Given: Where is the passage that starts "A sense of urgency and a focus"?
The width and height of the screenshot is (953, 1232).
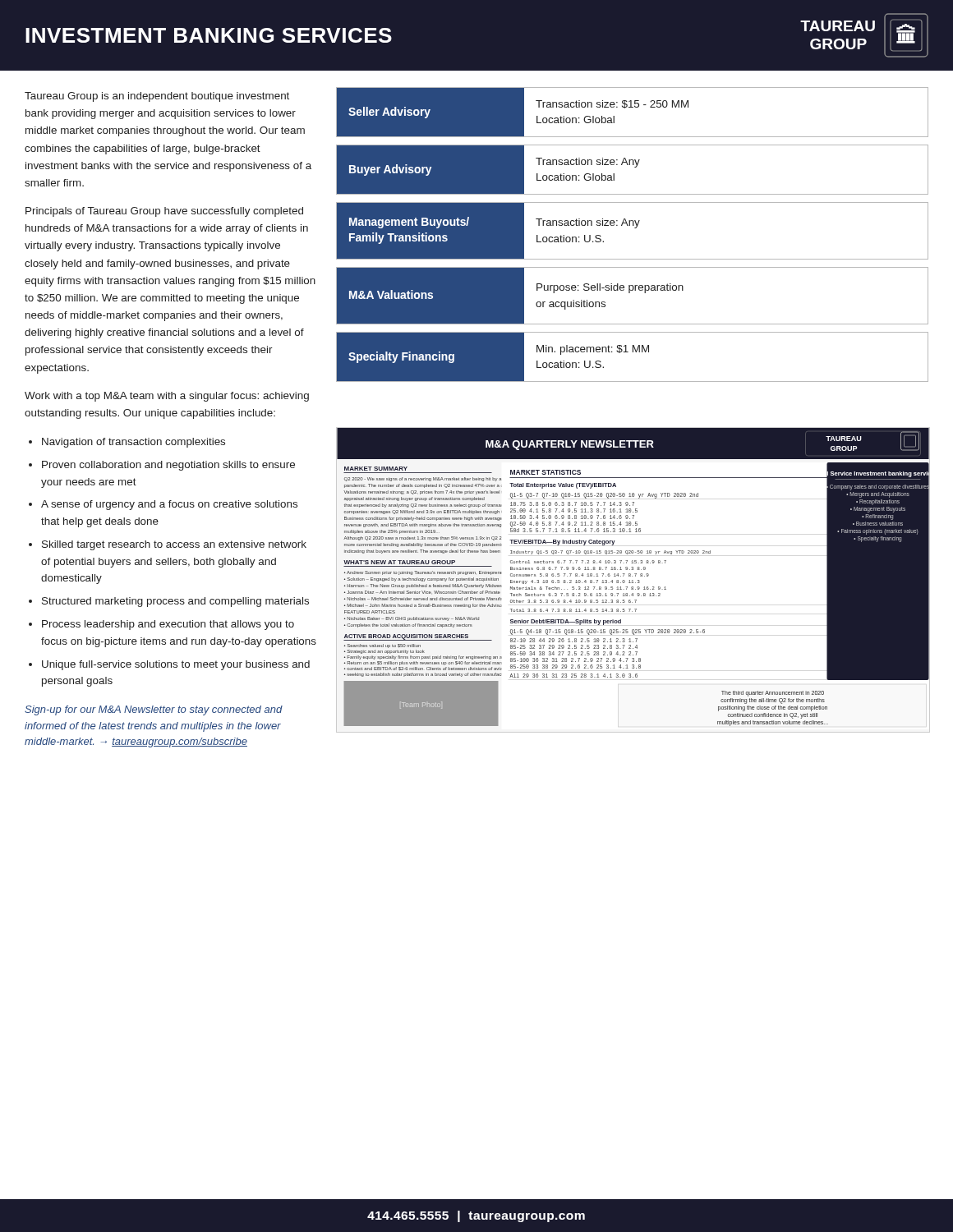Looking at the screenshot, I should pyautogui.click(x=179, y=513).
